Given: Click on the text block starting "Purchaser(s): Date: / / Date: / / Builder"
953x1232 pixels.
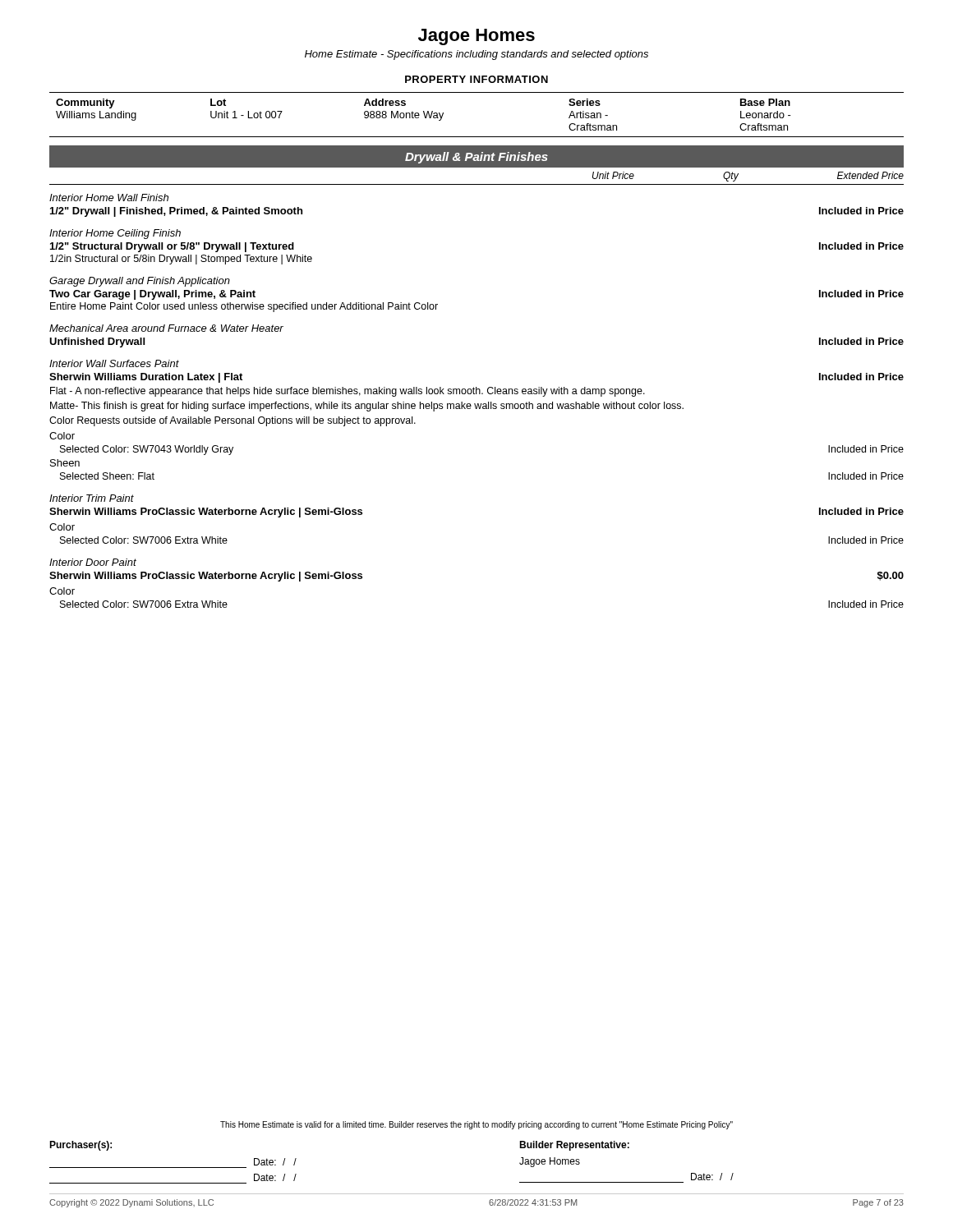Looking at the screenshot, I should click(x=90, y=1145).
